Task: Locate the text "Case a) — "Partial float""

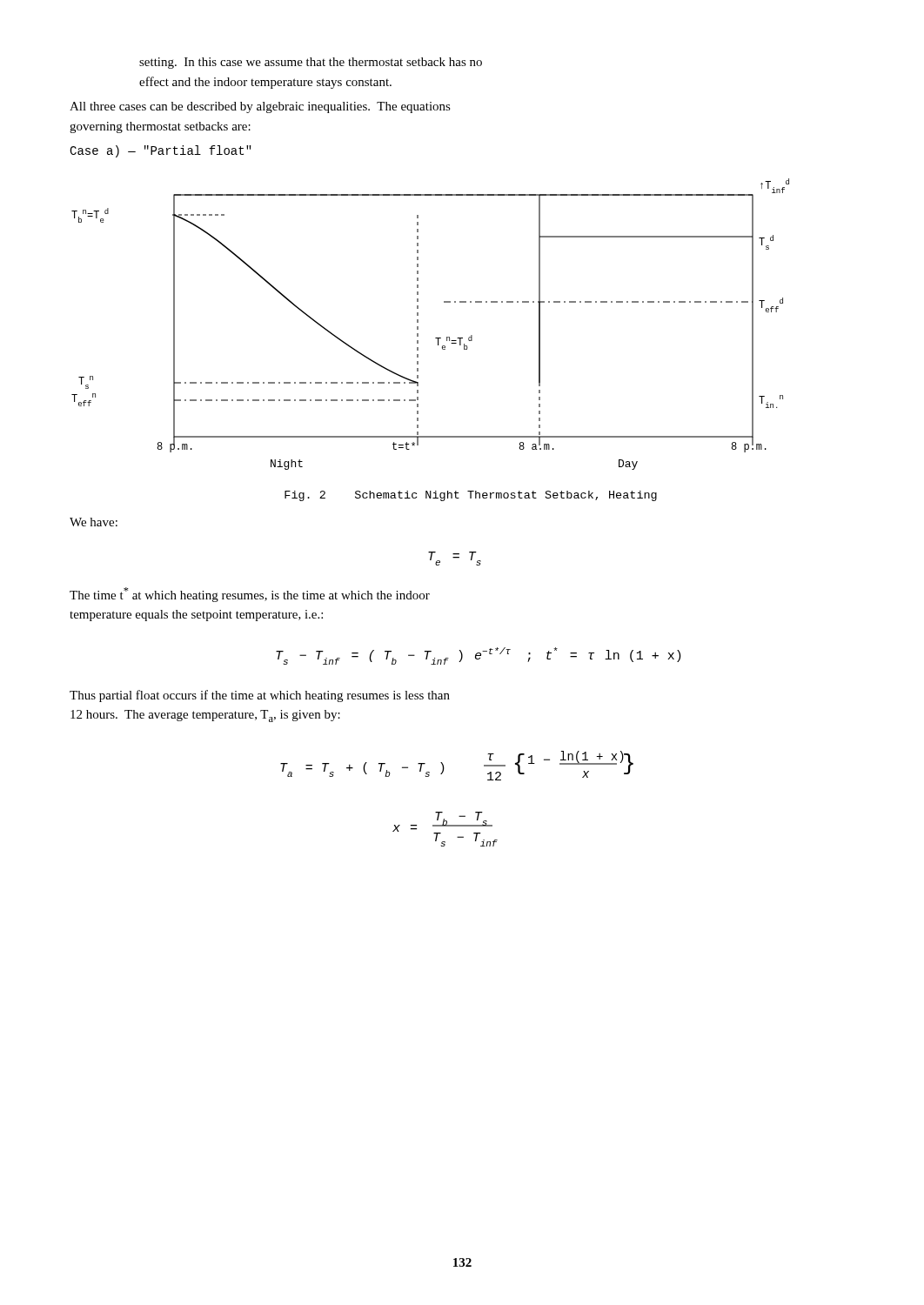Action: pyautogui.click(x=161, y=151)
